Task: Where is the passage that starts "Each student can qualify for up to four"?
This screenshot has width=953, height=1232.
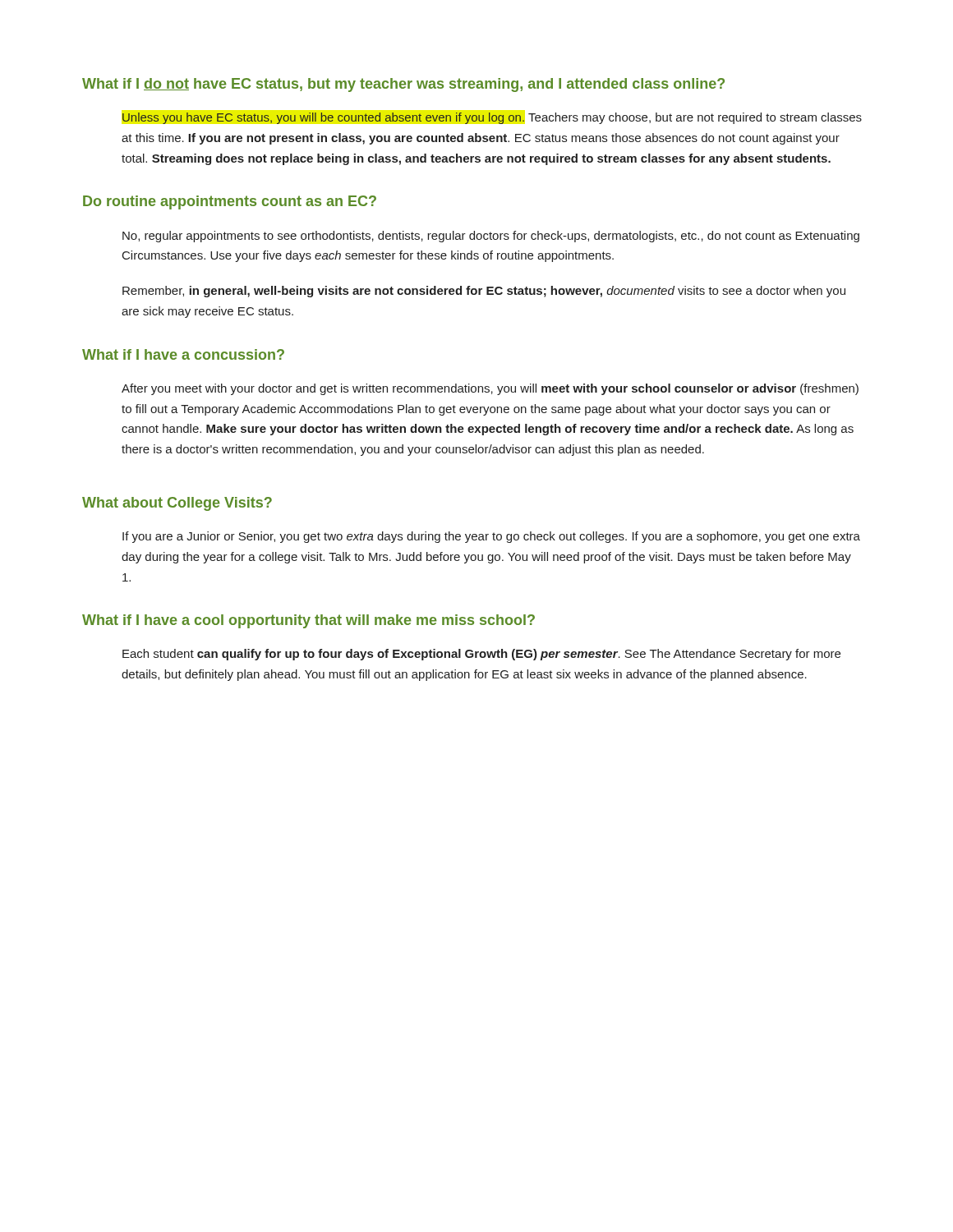Action: coord(481,664)
